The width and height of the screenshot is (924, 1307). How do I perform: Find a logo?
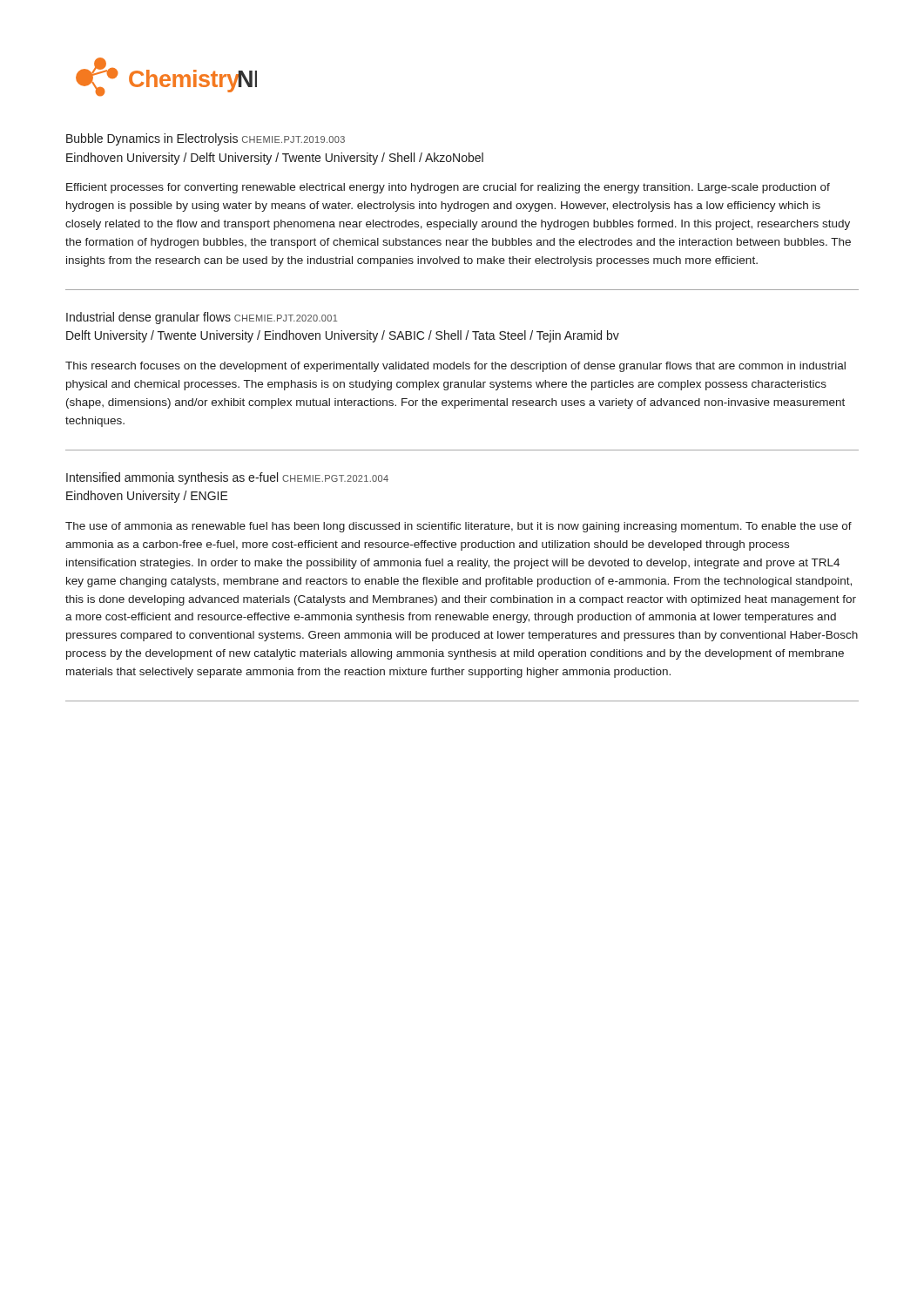click(462, 78)
